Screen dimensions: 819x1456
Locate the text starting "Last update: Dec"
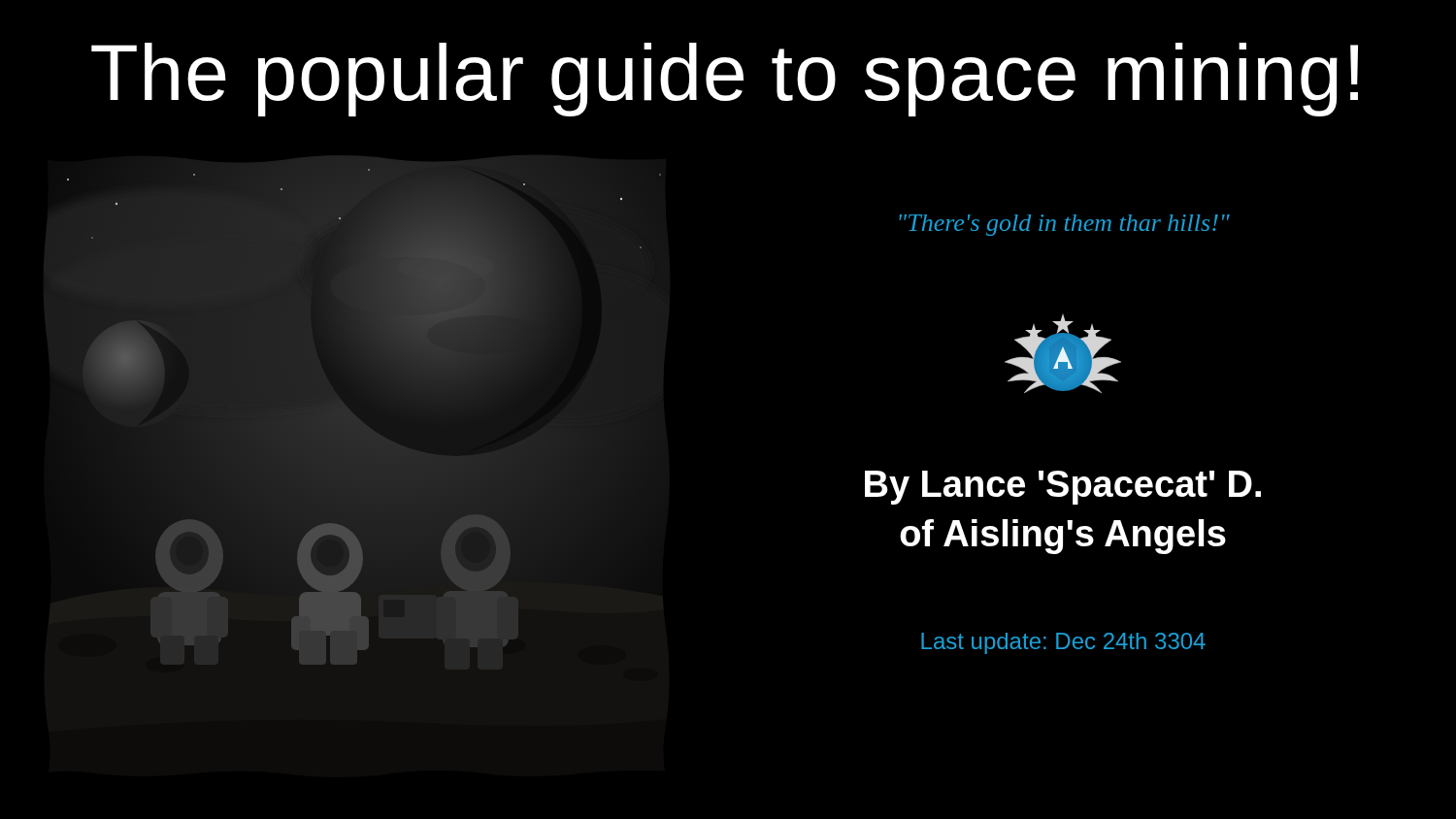tap(1063, 641)
